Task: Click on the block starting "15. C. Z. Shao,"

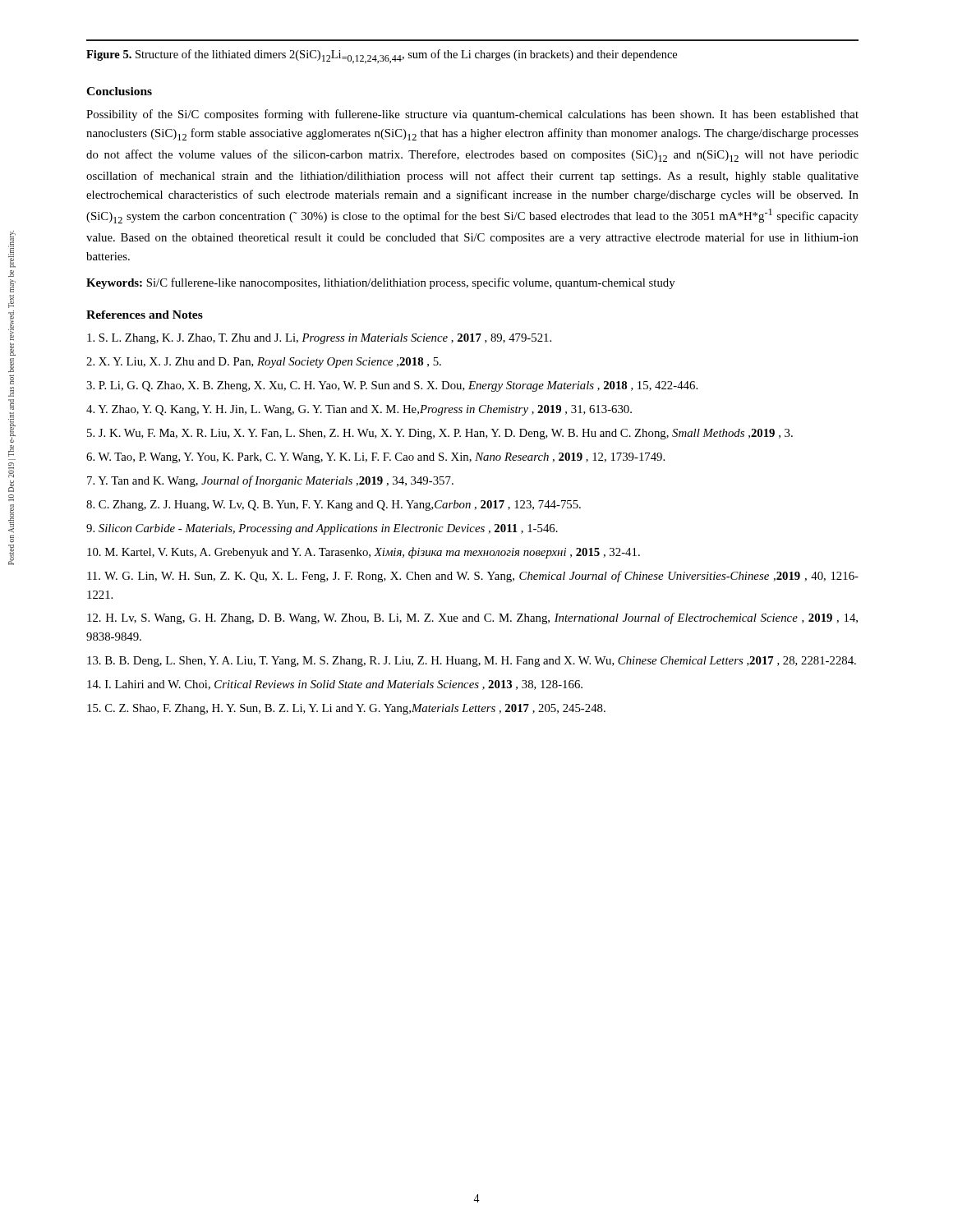Action: [346, 708]
